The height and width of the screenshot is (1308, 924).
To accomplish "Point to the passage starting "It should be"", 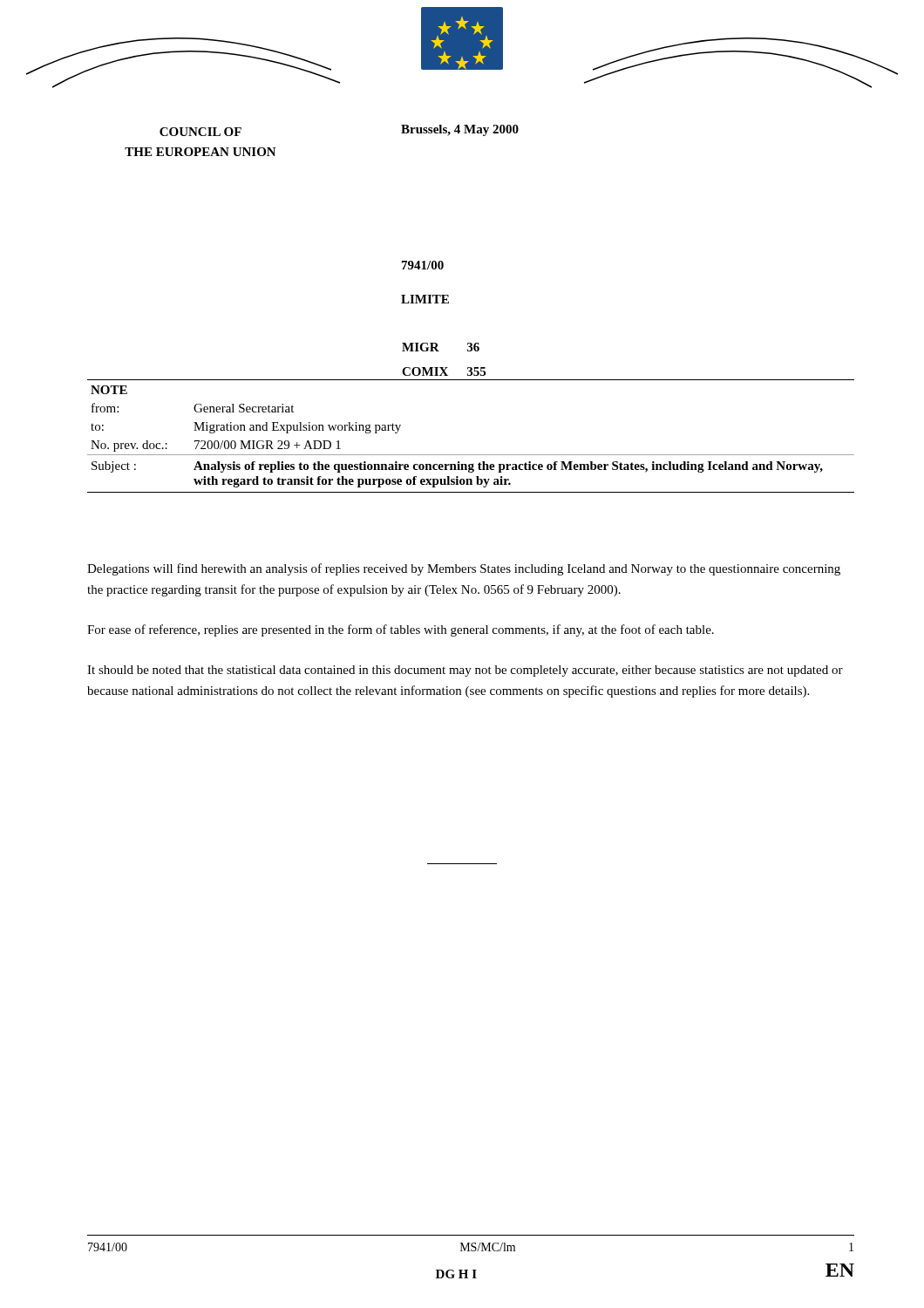I will click(465, 680).
